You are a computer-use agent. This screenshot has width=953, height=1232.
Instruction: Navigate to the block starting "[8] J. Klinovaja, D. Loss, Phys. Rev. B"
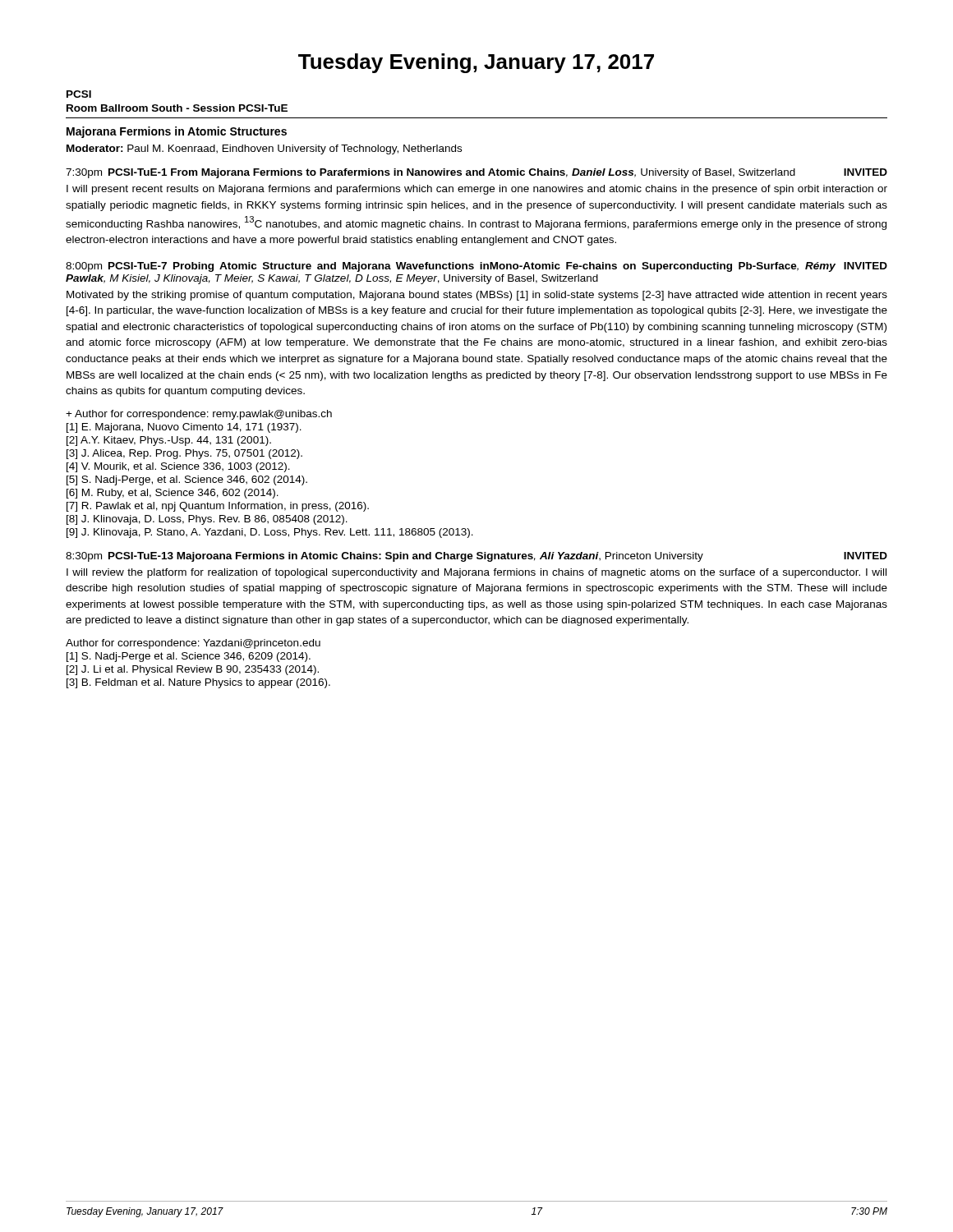tap(207, 518)
